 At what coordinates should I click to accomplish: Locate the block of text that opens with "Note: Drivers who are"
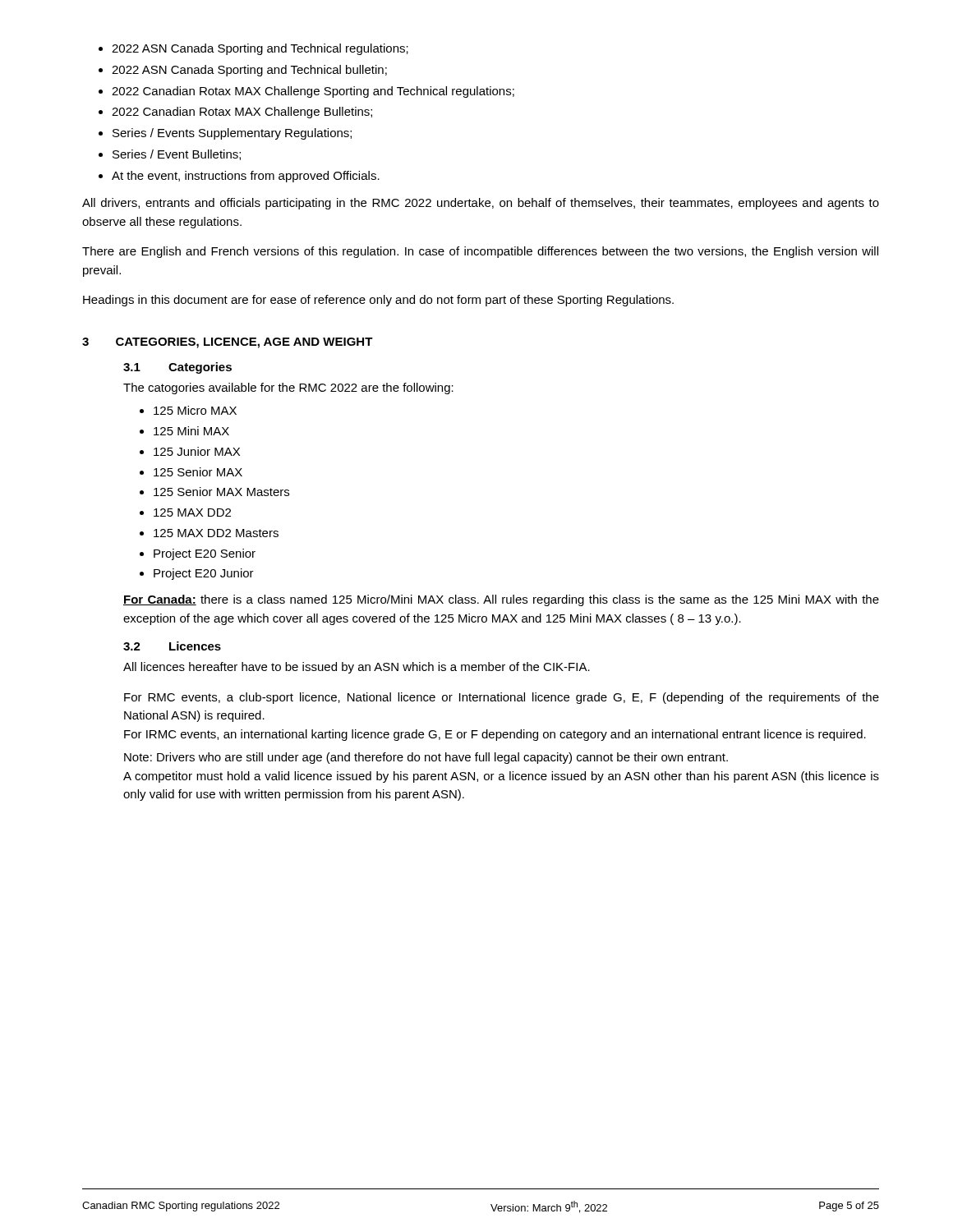(501, 775)
